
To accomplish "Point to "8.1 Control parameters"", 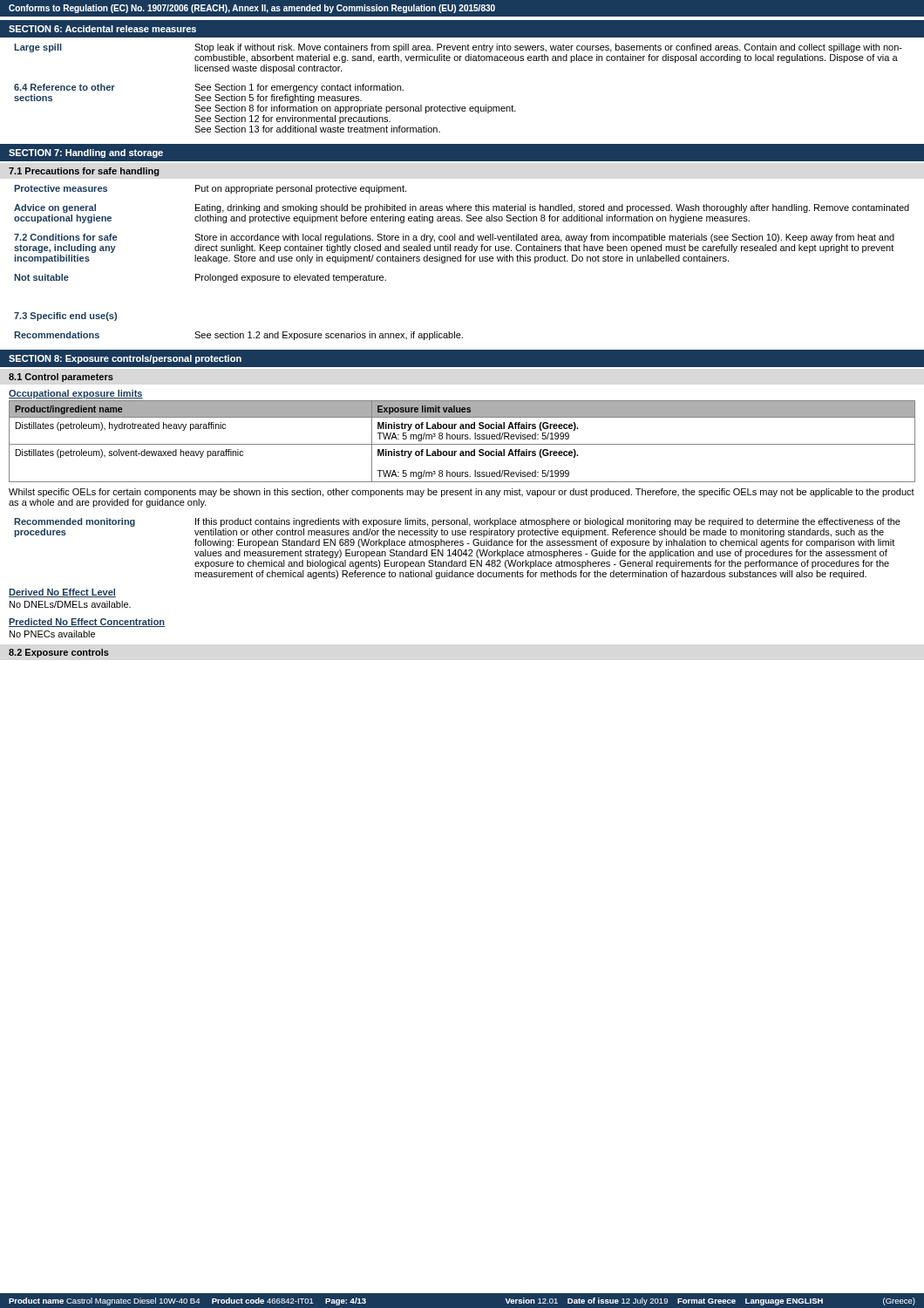I will (x=61, y=377).
